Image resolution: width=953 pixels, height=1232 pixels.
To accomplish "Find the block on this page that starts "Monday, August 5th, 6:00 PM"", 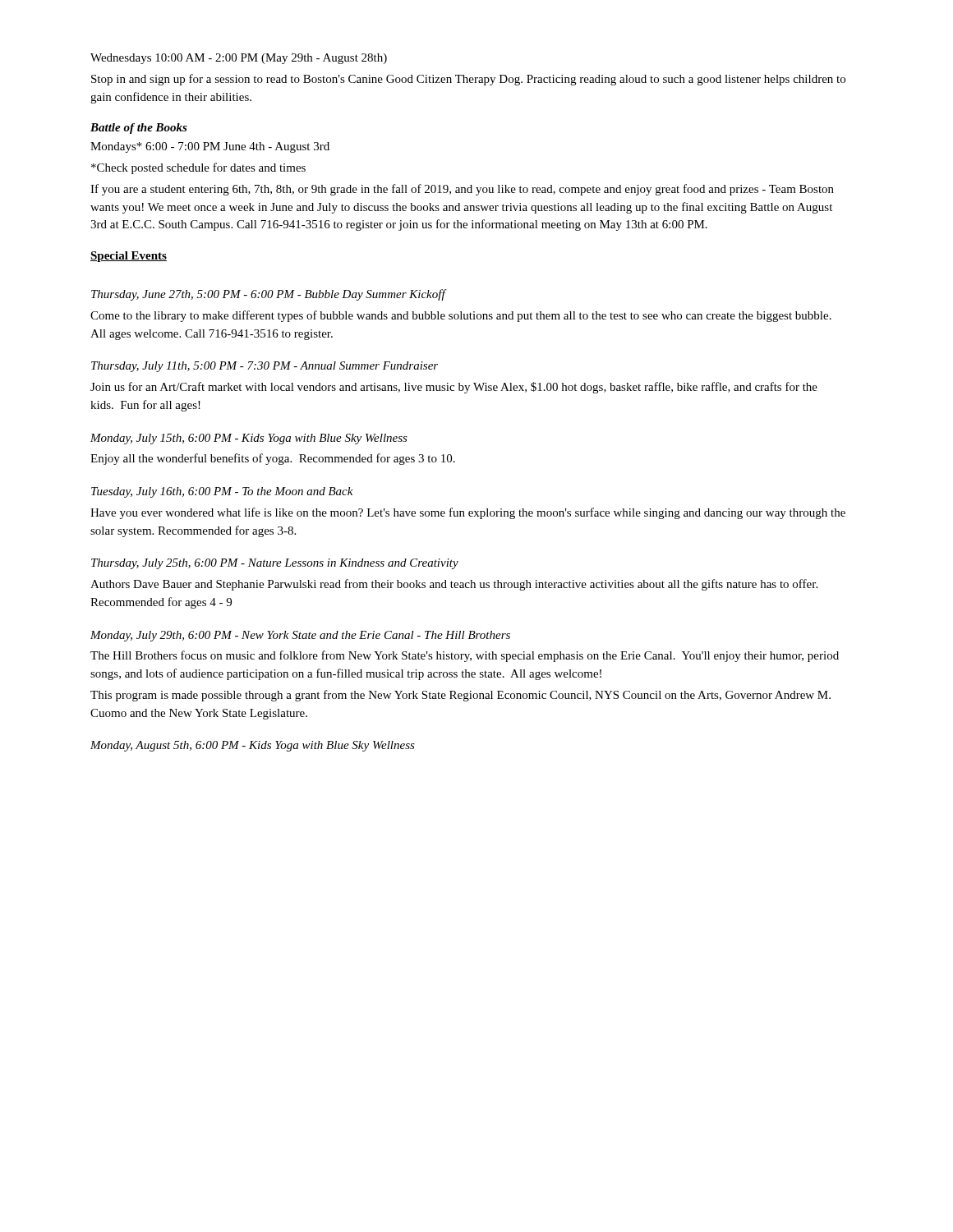I will pos(253,746).
